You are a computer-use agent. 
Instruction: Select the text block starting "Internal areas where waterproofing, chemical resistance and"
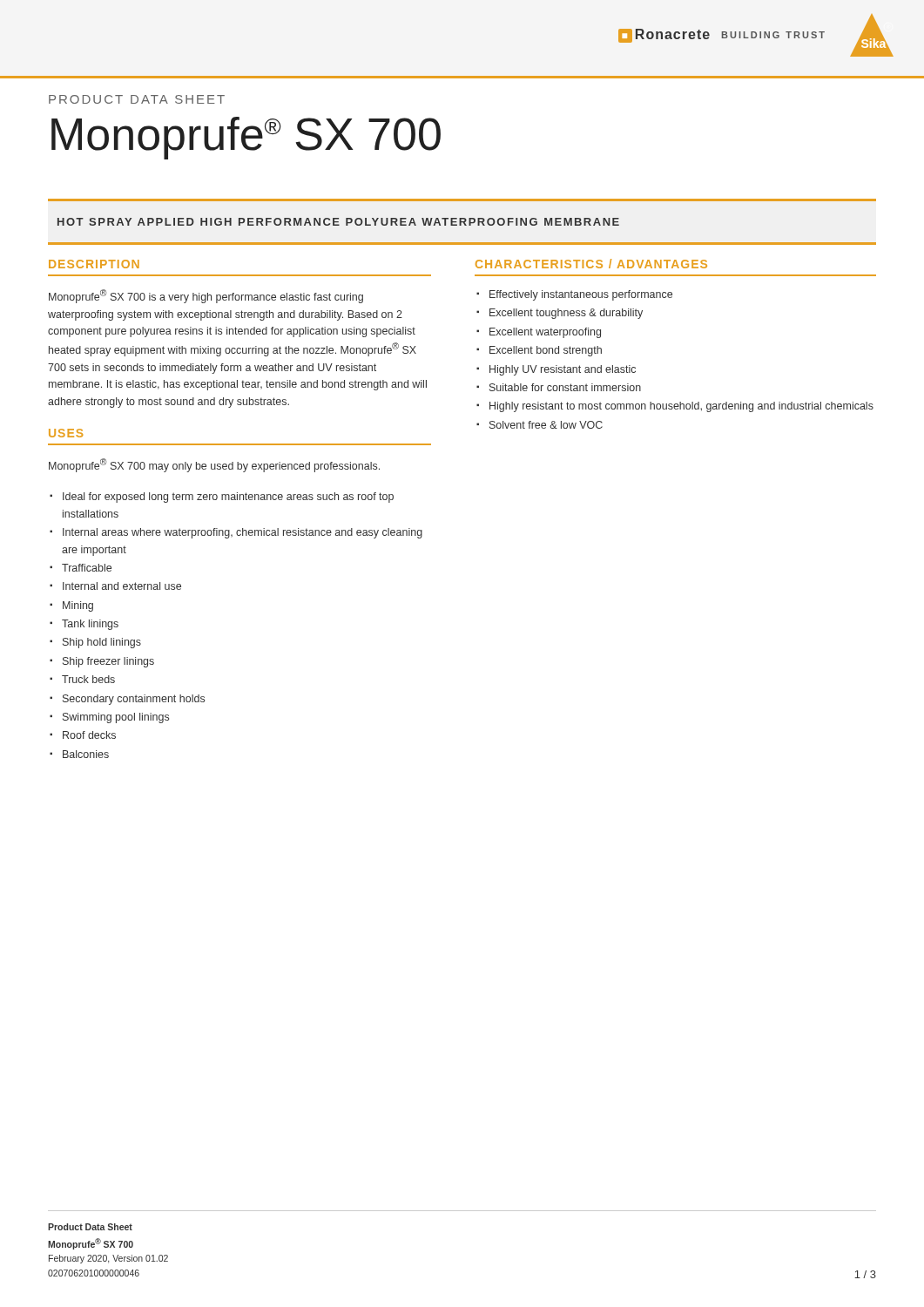coord(242,541)
